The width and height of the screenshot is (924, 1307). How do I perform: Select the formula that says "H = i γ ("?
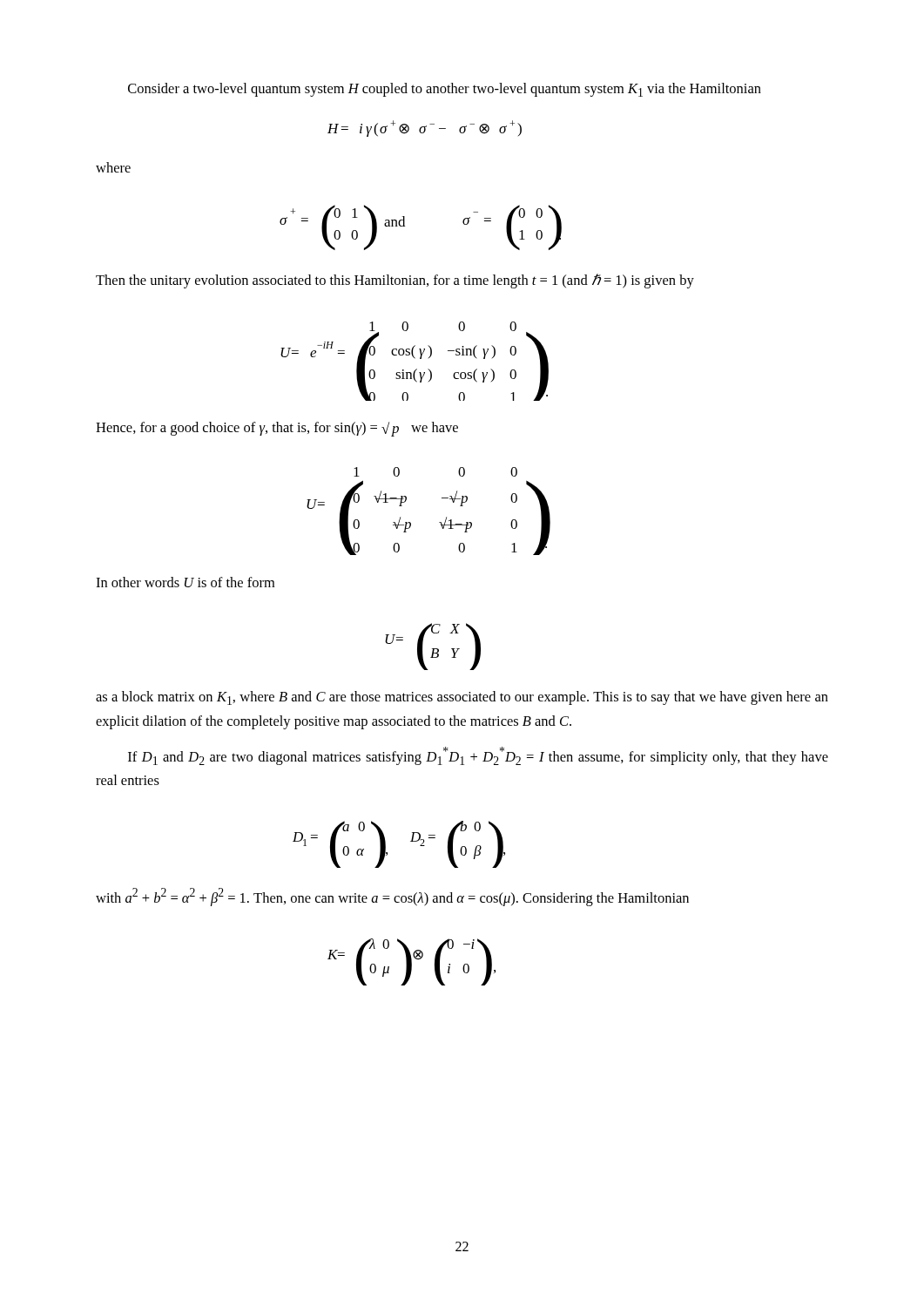pyautogui.click(x=462, y=130)
